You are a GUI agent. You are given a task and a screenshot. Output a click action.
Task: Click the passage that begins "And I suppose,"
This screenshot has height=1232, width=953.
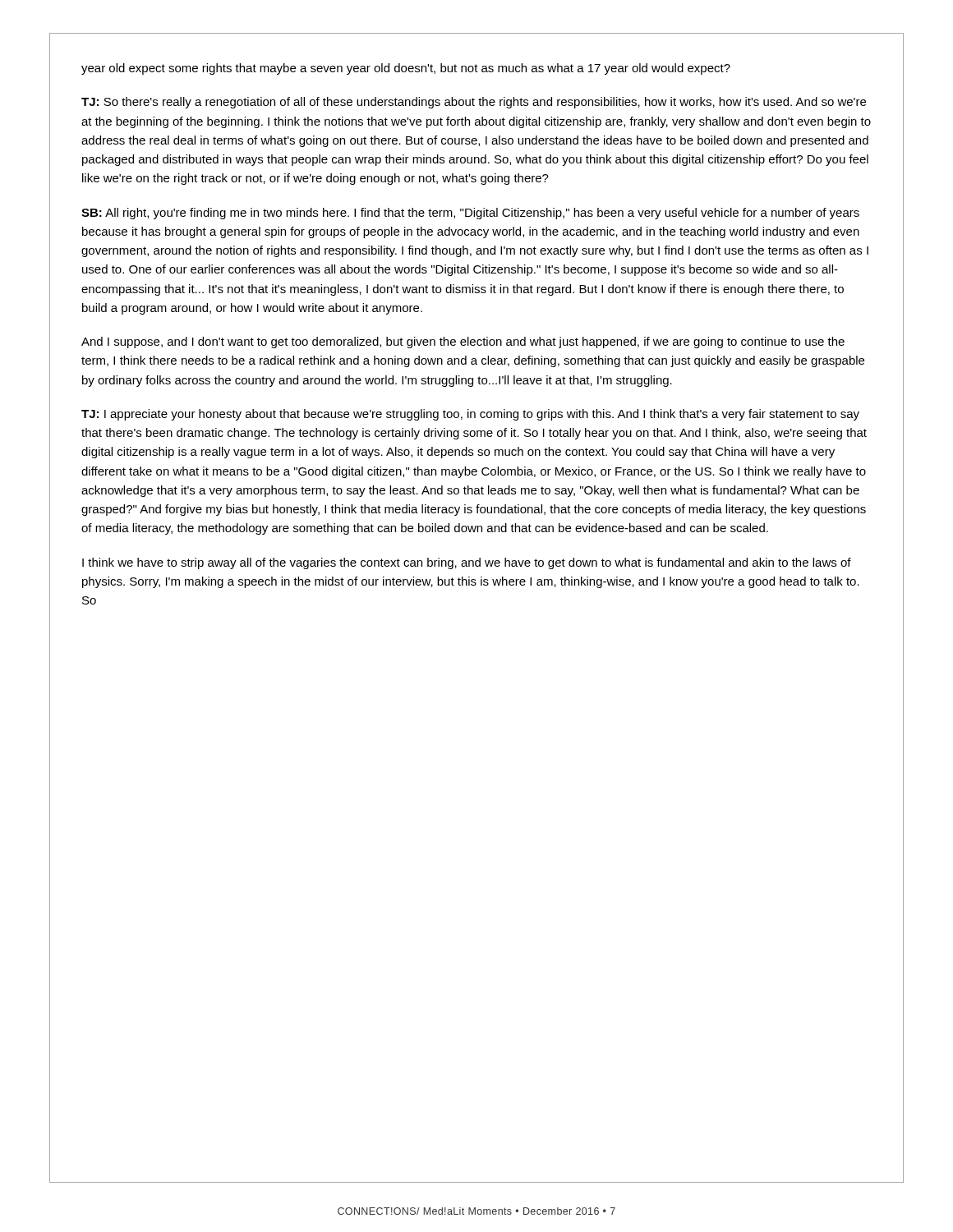coord(473,360)
